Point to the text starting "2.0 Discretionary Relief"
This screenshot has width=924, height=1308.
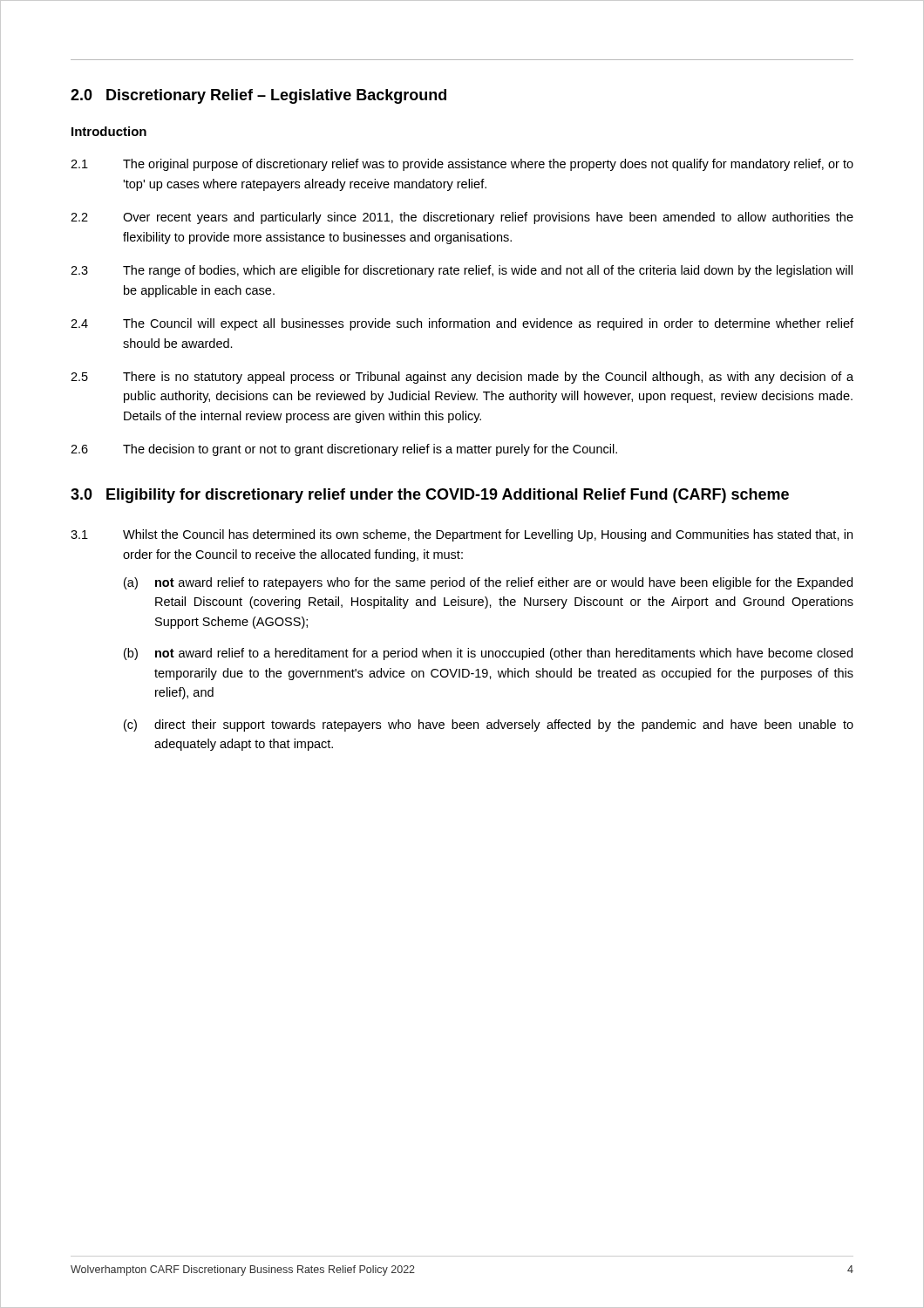(x=259, y=95)
